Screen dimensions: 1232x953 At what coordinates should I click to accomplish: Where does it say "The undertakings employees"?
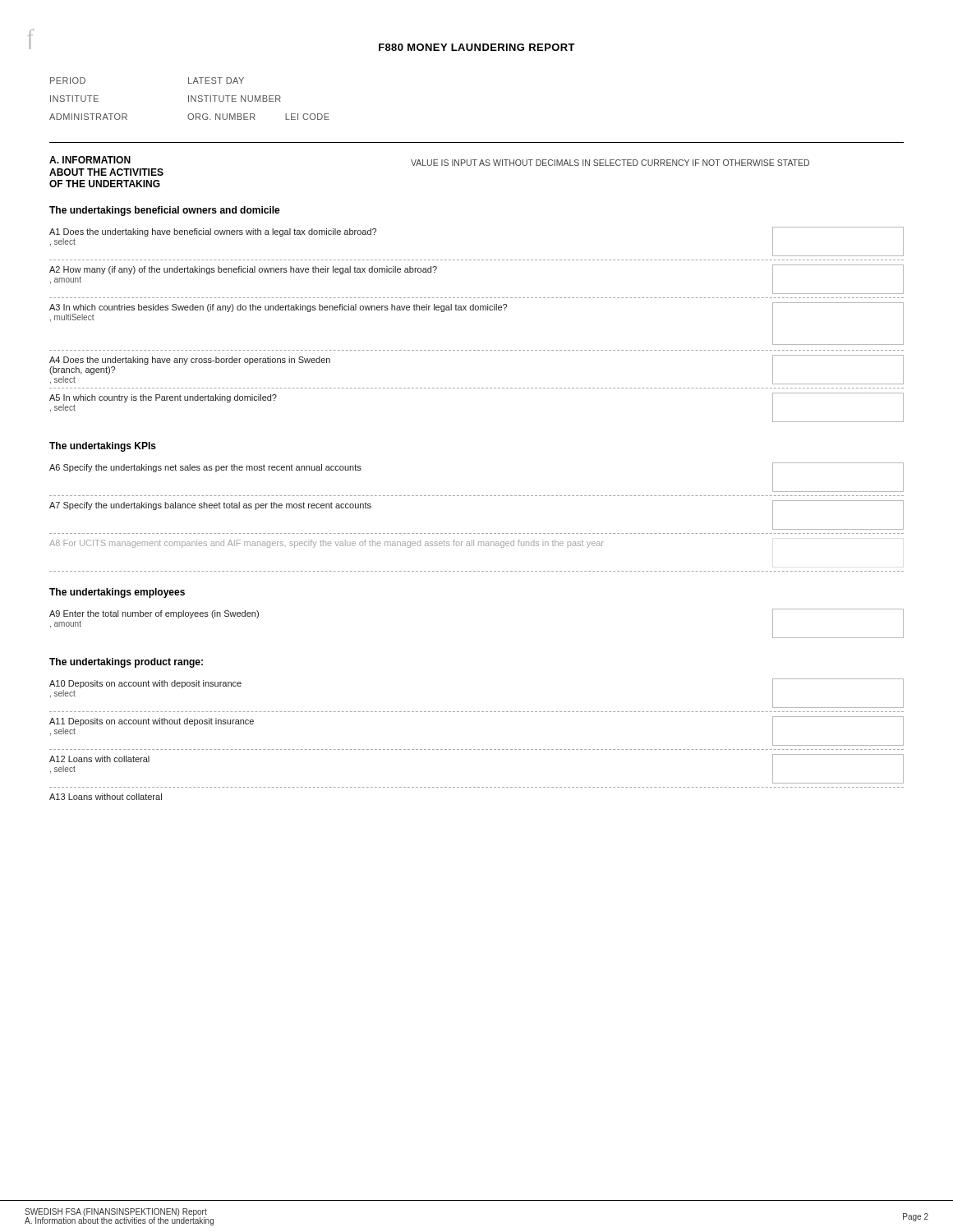pos(117,592)
